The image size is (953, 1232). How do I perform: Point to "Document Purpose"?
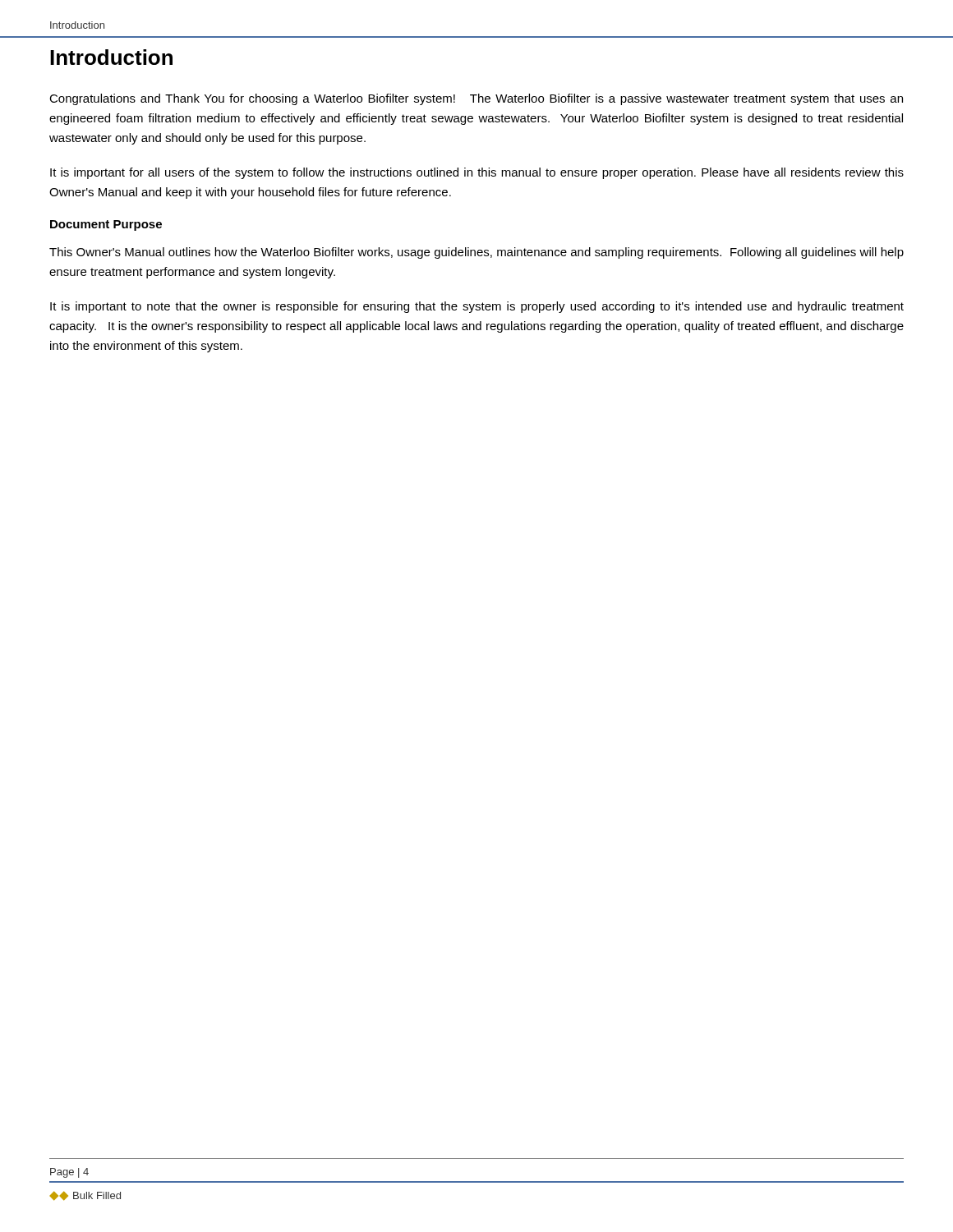(106, 224)
